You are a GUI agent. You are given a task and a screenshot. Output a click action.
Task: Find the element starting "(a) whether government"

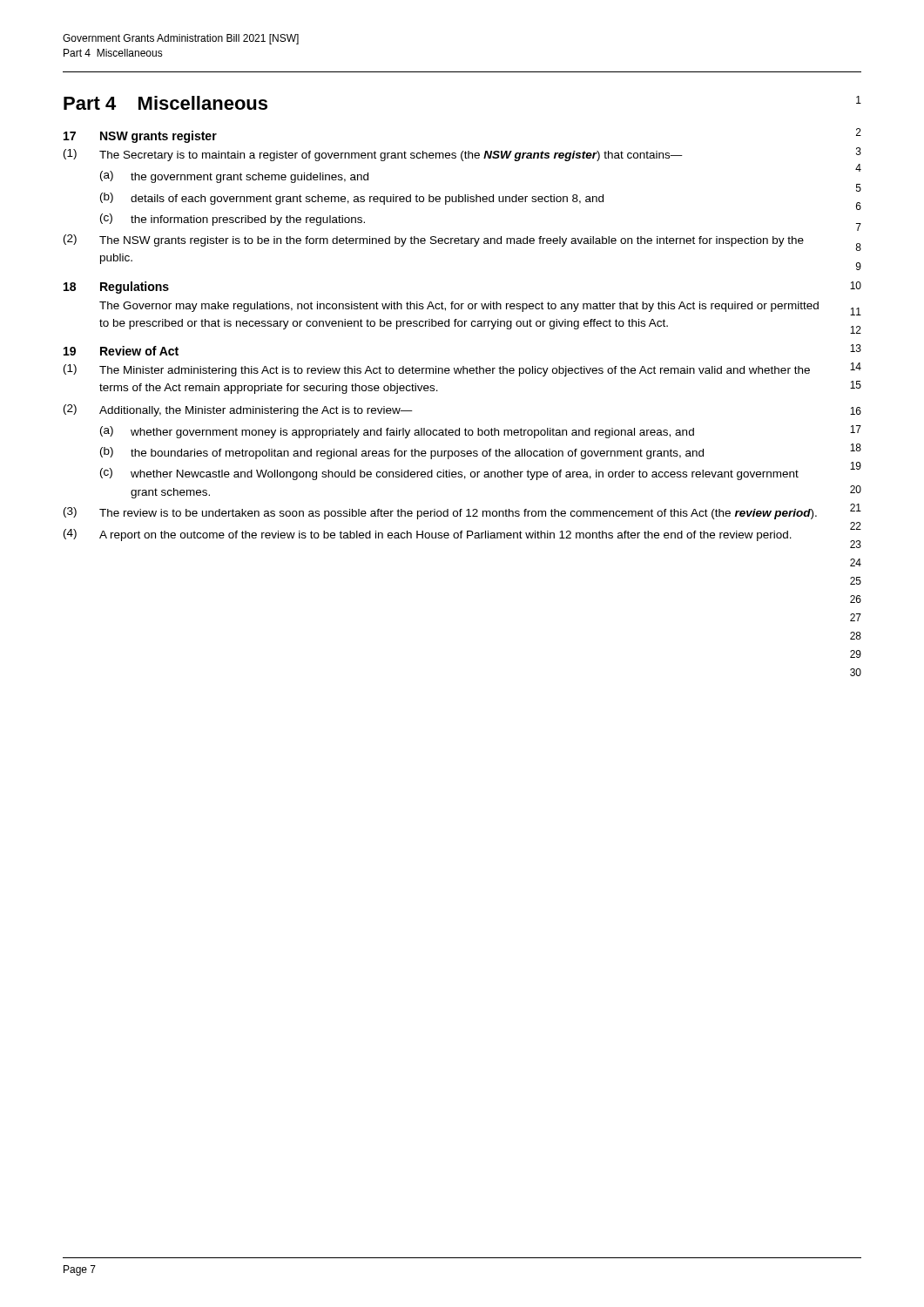(x=462, y=432)
